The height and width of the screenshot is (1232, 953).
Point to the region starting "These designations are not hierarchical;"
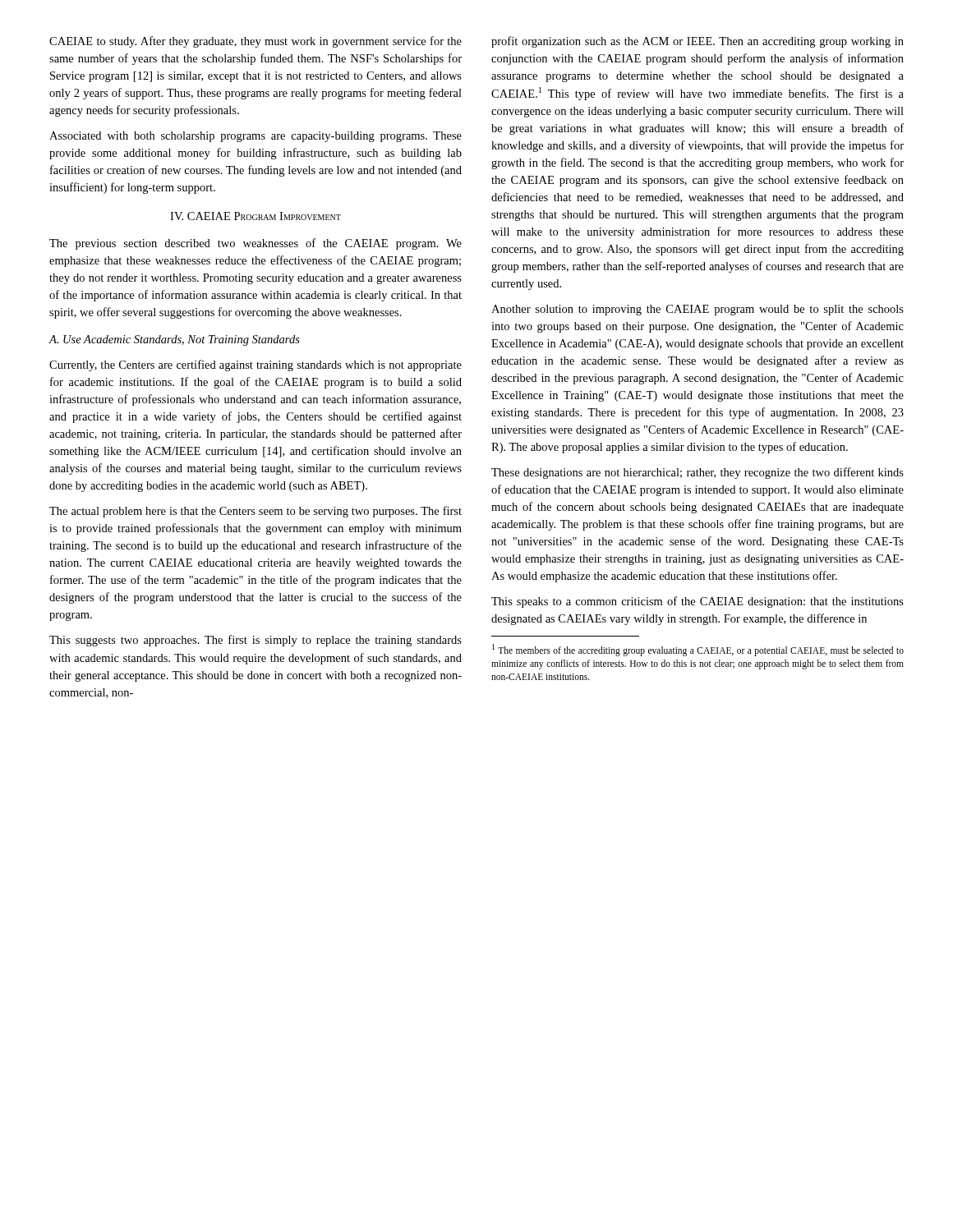(x=698, y=525)
